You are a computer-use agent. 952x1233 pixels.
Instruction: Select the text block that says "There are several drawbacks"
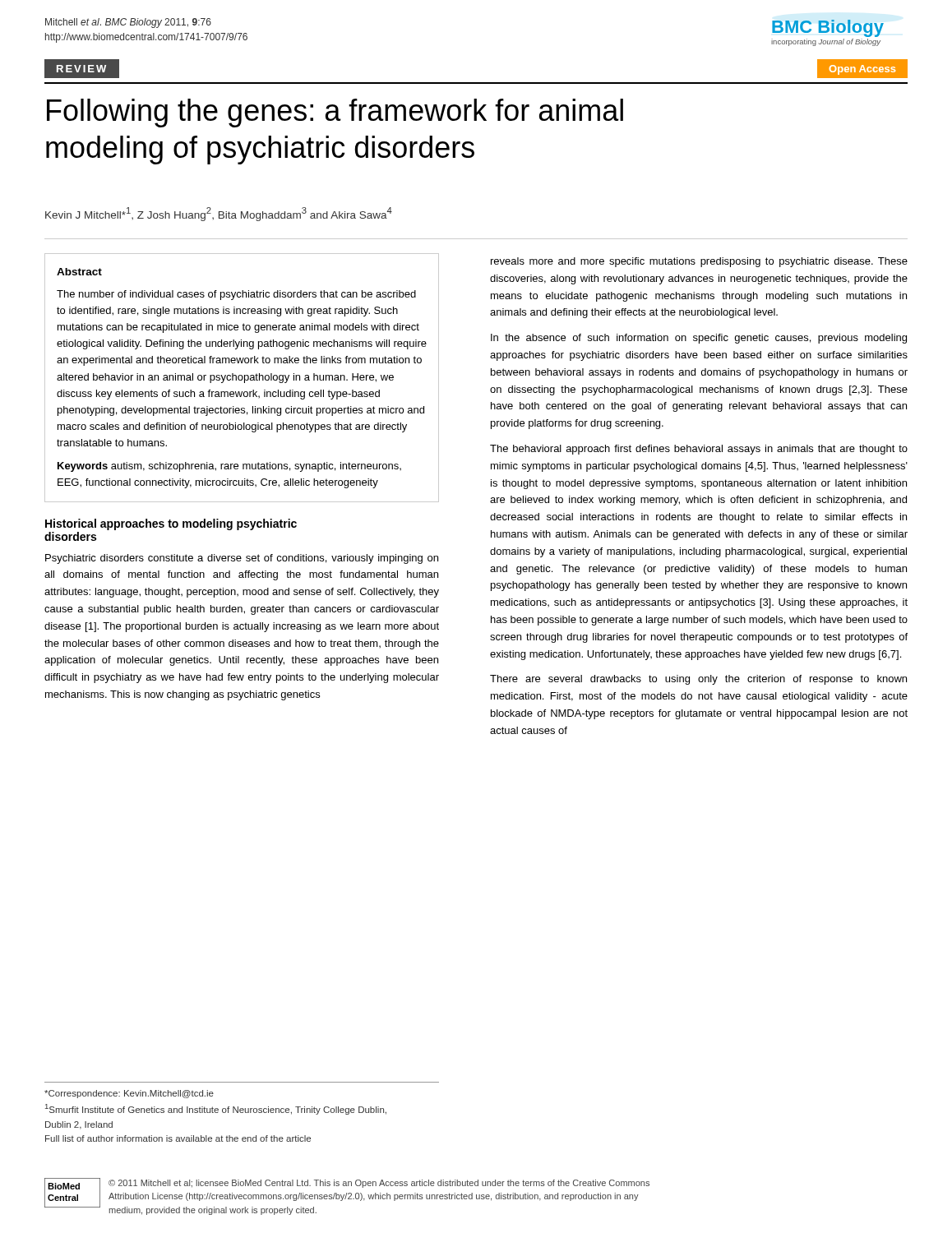click(699, 704)
